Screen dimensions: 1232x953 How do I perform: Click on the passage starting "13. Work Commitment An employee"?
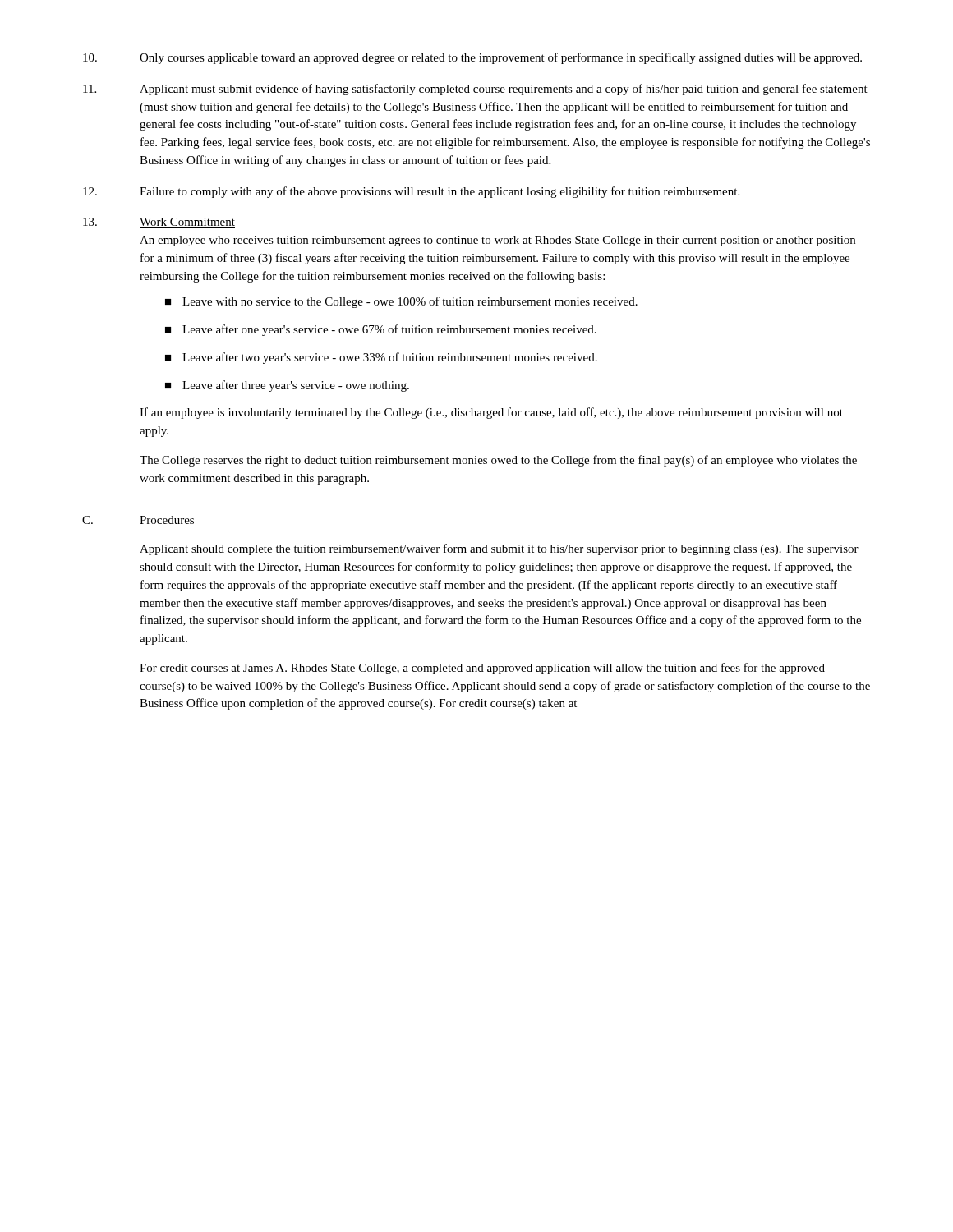click(x=476, y=356)
